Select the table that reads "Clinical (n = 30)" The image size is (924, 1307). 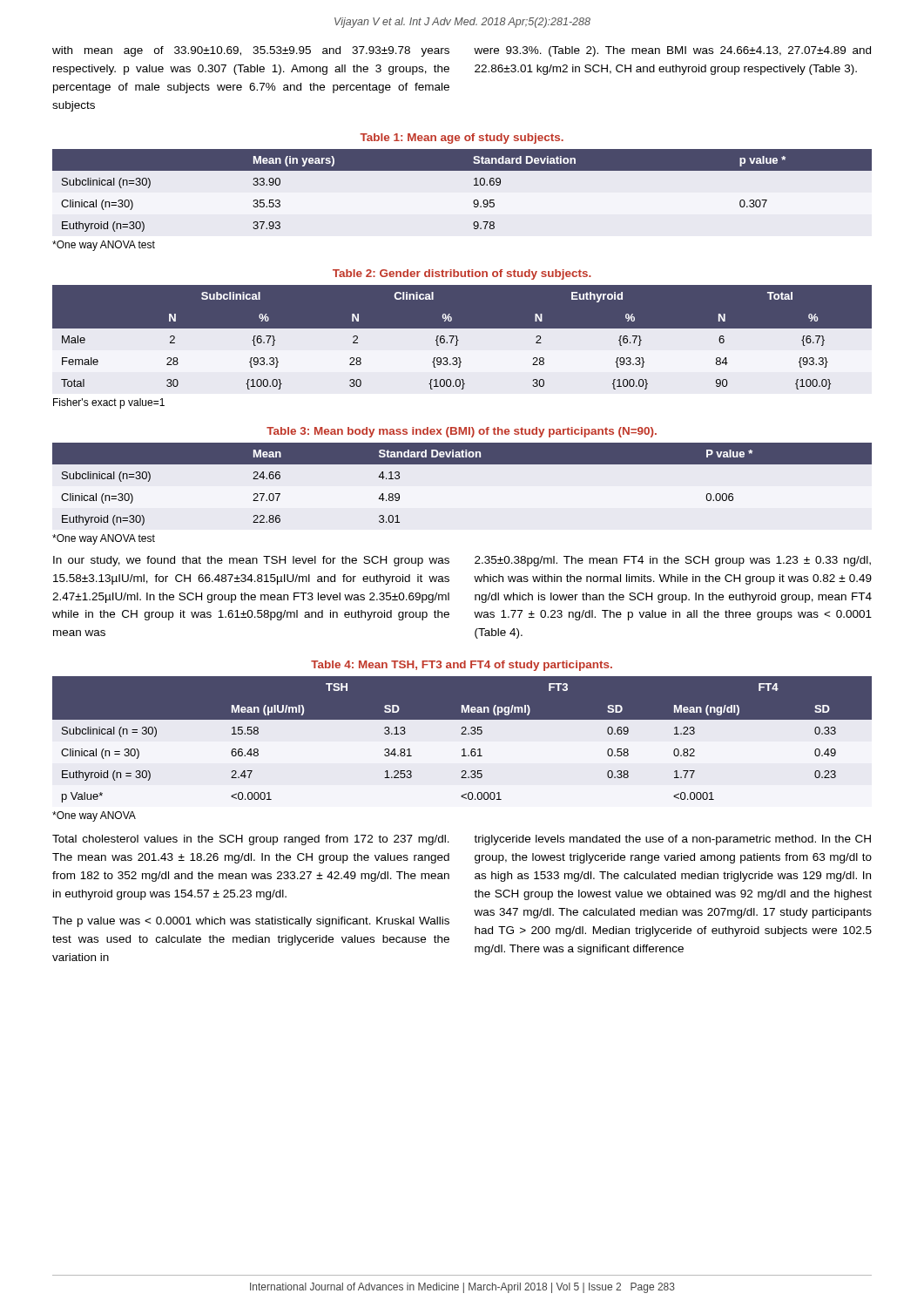pos(462,742)
